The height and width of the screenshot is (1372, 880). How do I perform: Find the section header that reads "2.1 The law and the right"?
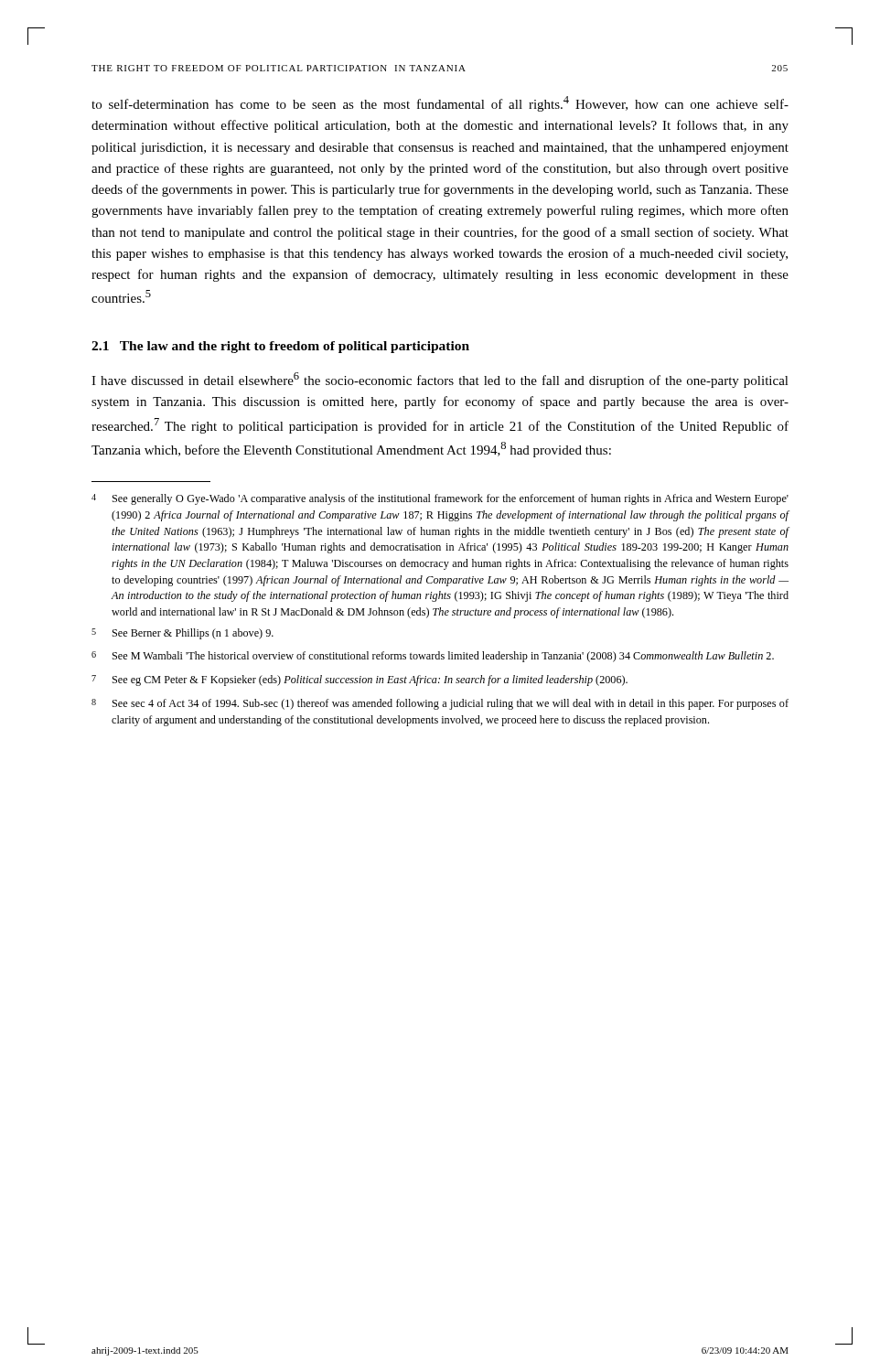click(280, 345)
